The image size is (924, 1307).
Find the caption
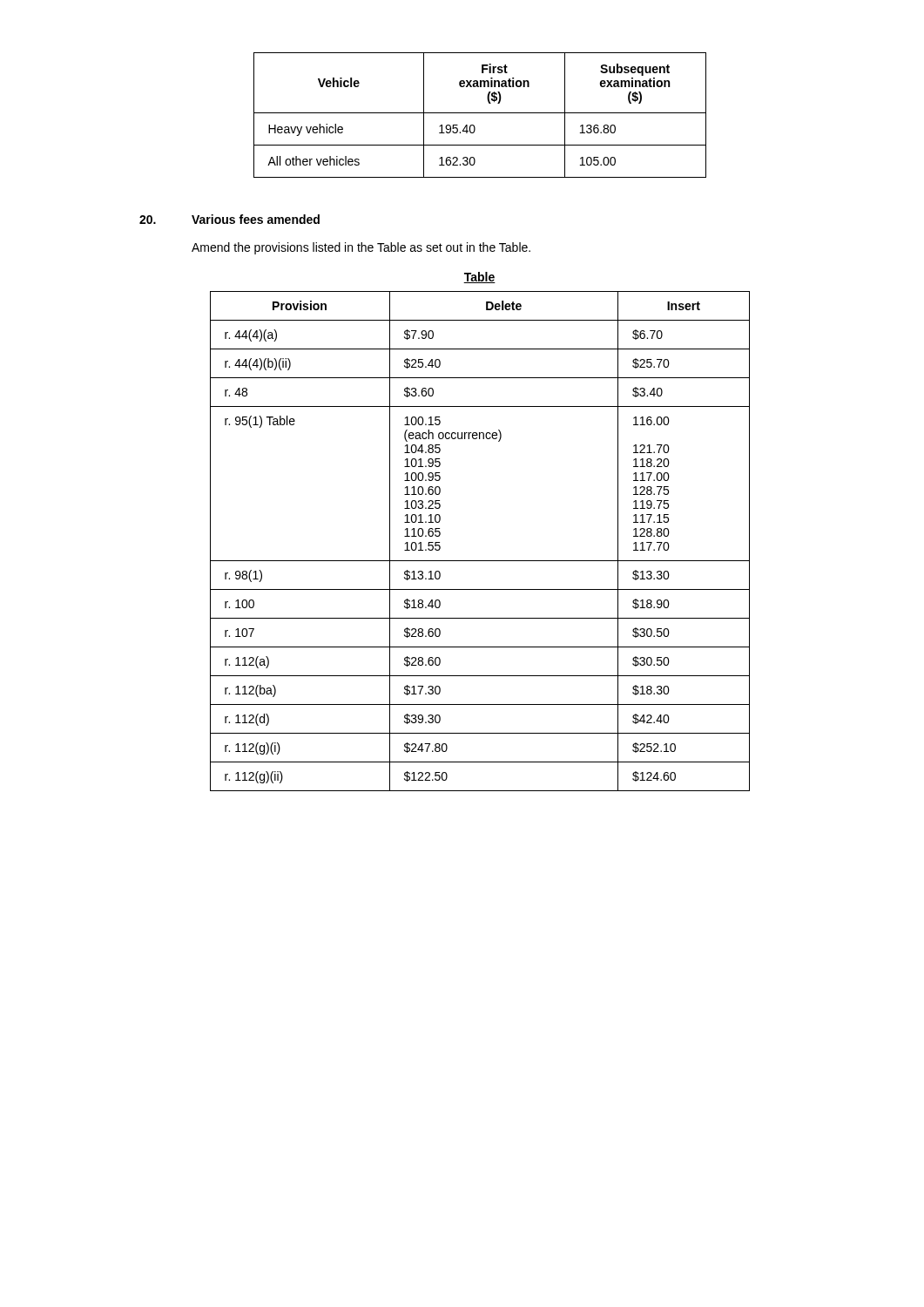(x=479, y=277)
